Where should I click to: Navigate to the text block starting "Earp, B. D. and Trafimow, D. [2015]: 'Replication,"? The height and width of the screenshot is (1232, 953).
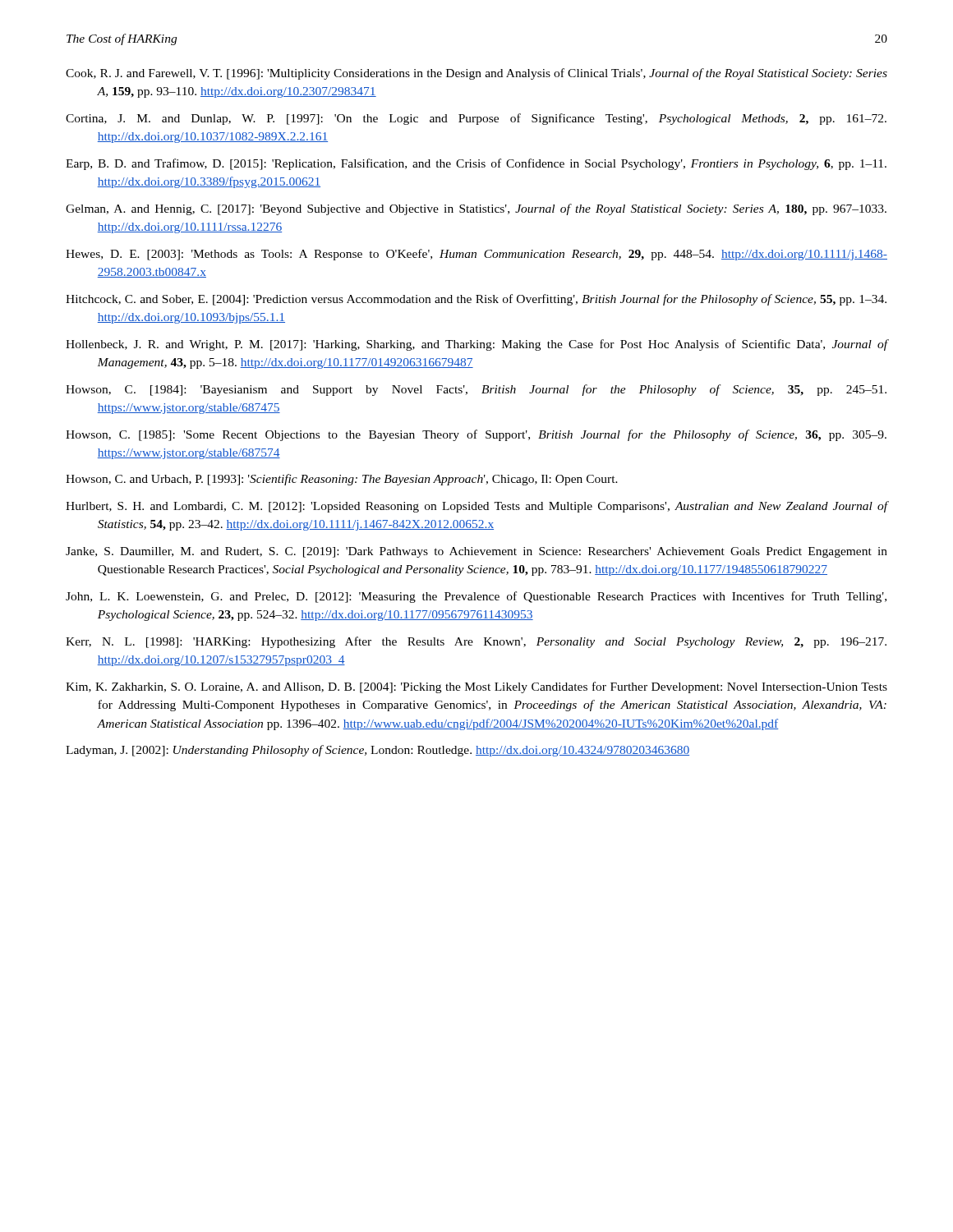point(476,172)
